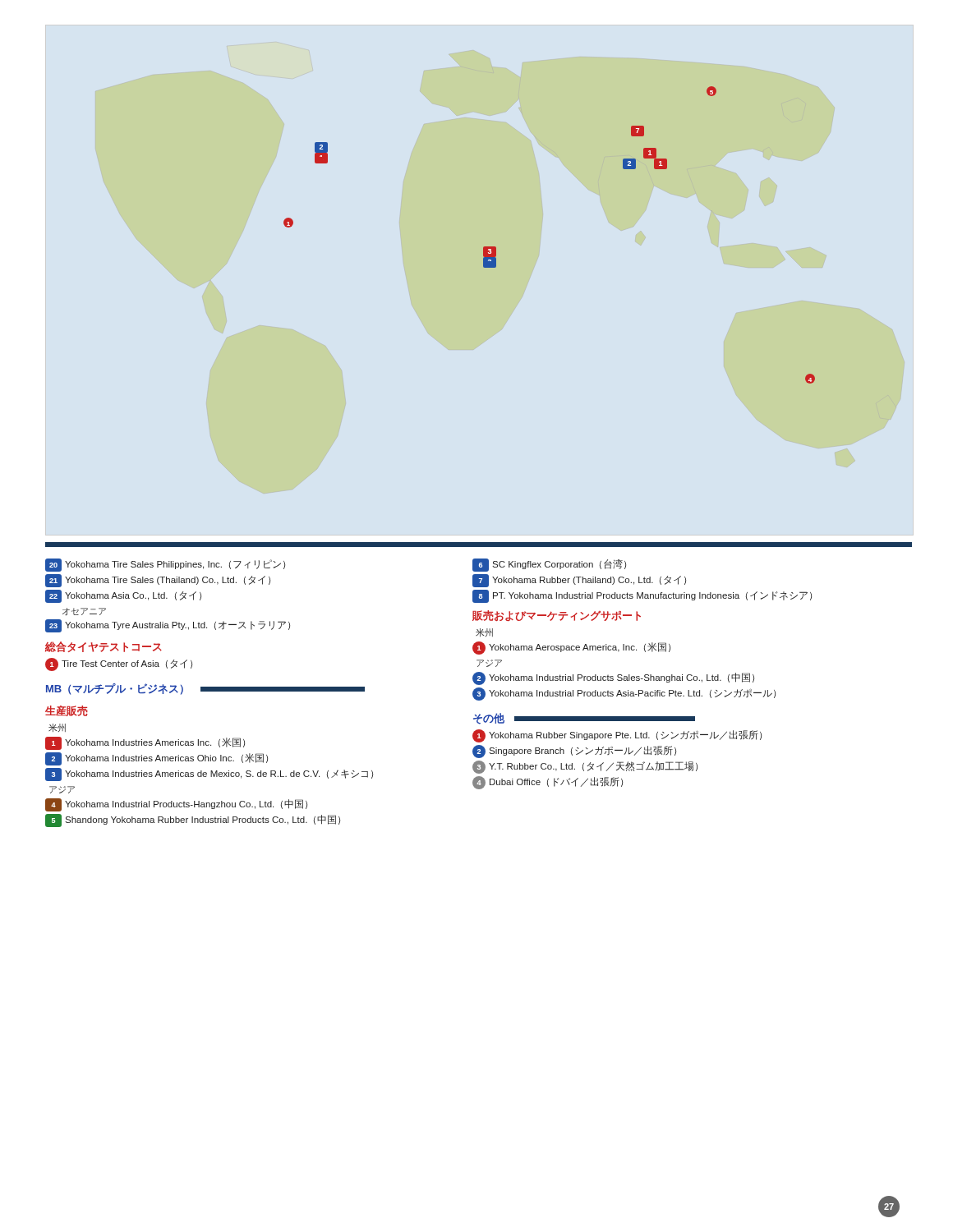Locate the list item that says "3 Yokohama Industries Americas"

[x=212, y=774]
